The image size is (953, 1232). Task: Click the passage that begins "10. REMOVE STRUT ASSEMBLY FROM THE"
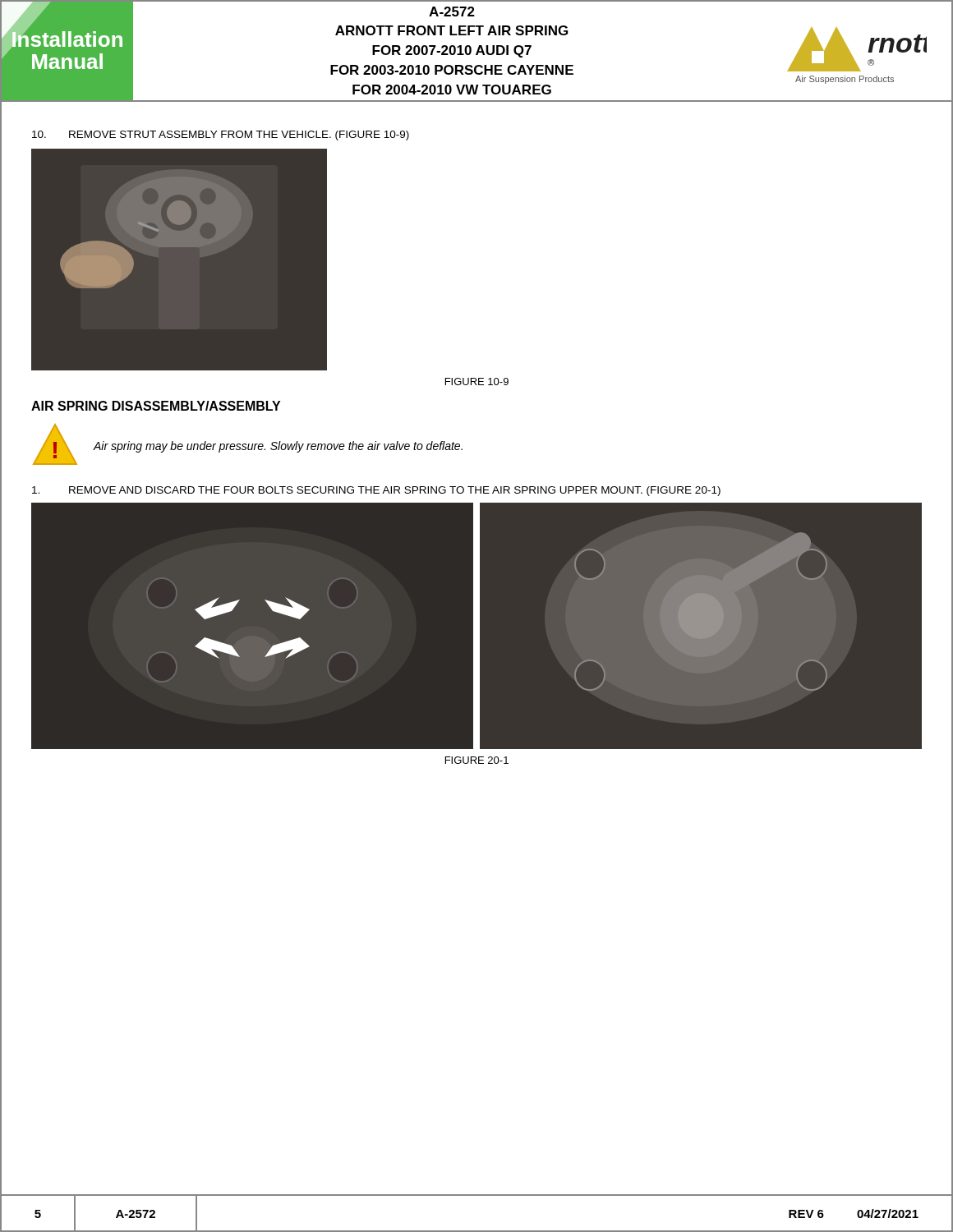(x=221, y=136)
